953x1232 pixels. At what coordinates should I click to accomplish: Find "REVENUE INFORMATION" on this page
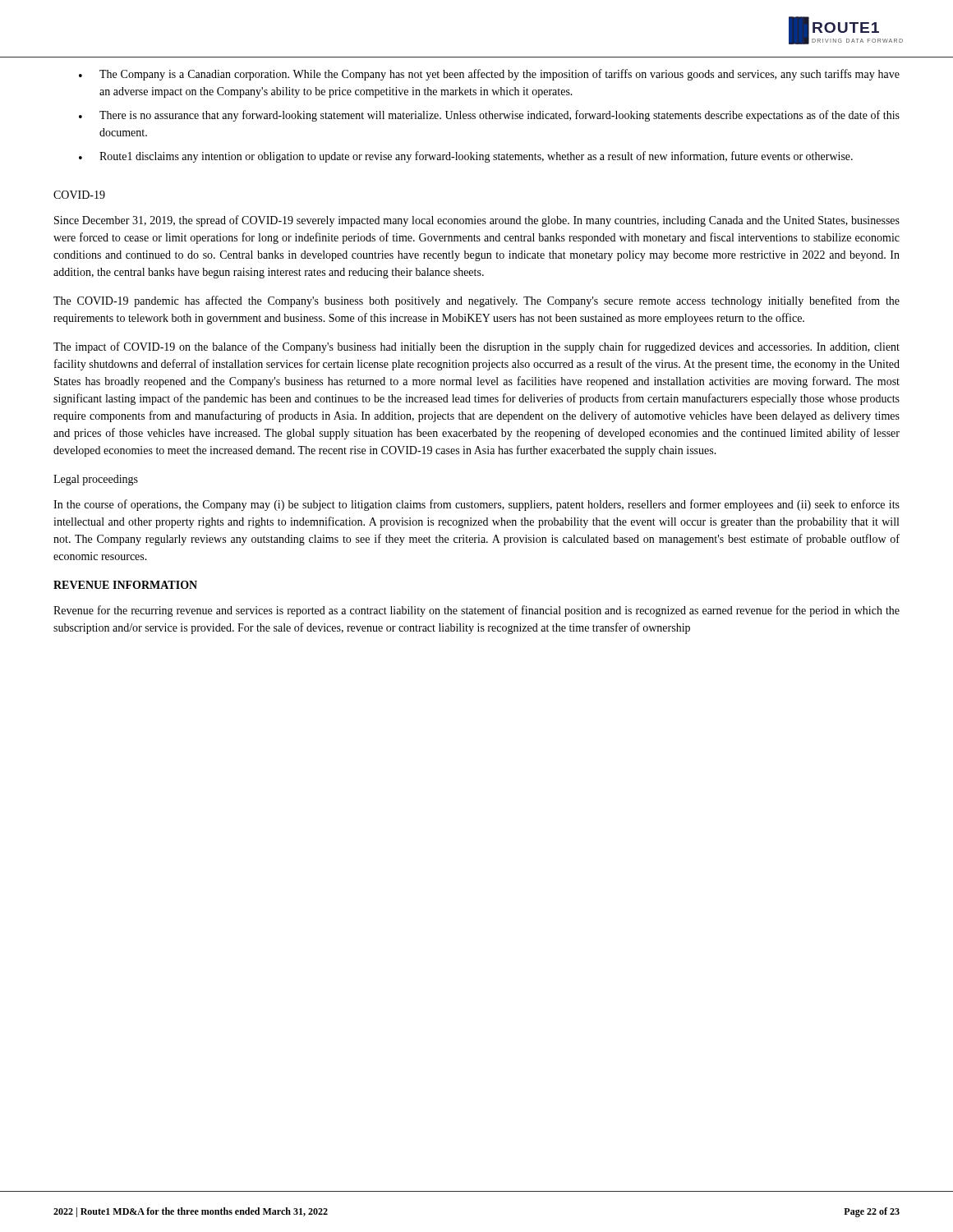click(x=125, y=585)
